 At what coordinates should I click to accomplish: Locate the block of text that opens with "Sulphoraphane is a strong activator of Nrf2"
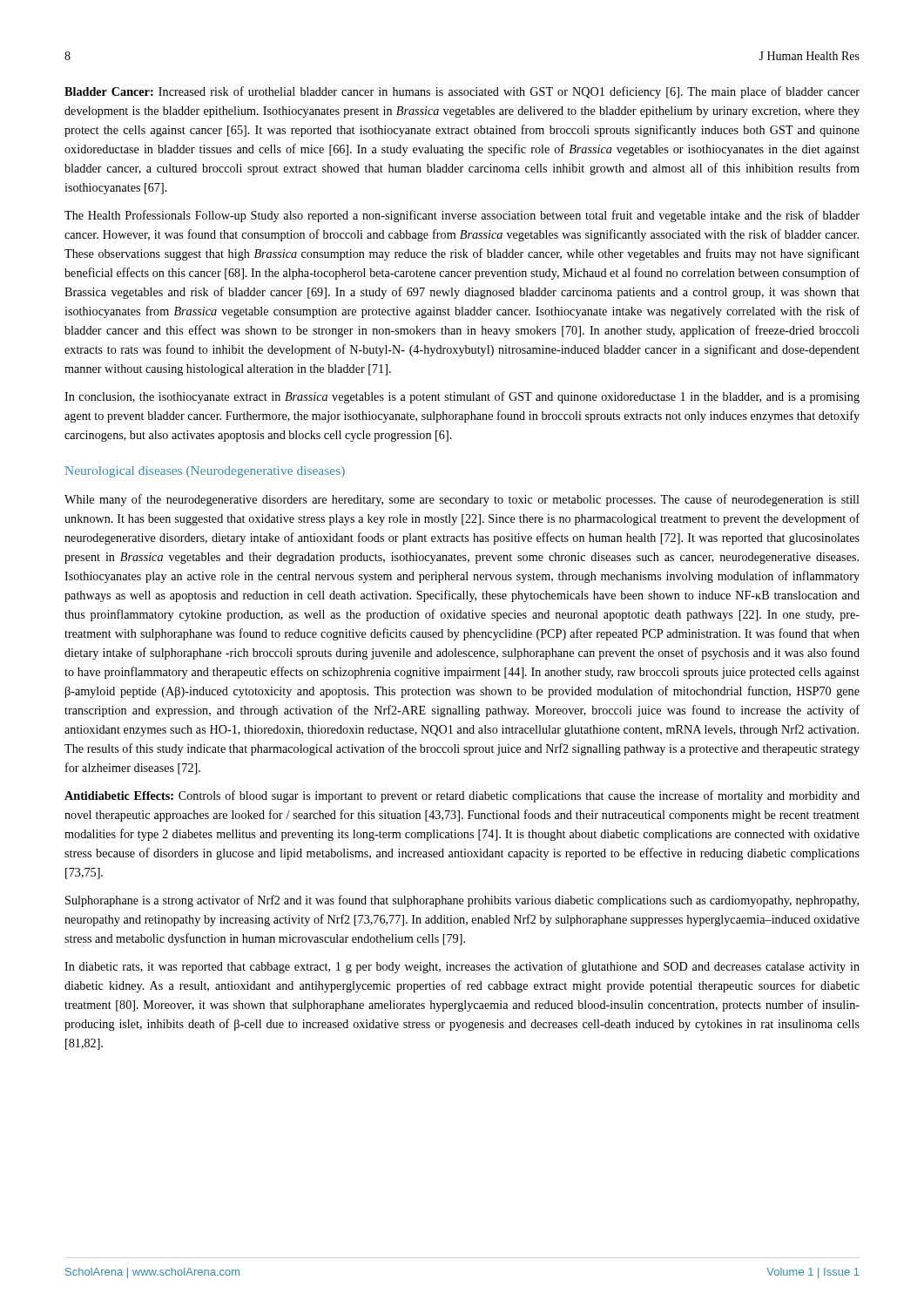click(x=462, y=919)
